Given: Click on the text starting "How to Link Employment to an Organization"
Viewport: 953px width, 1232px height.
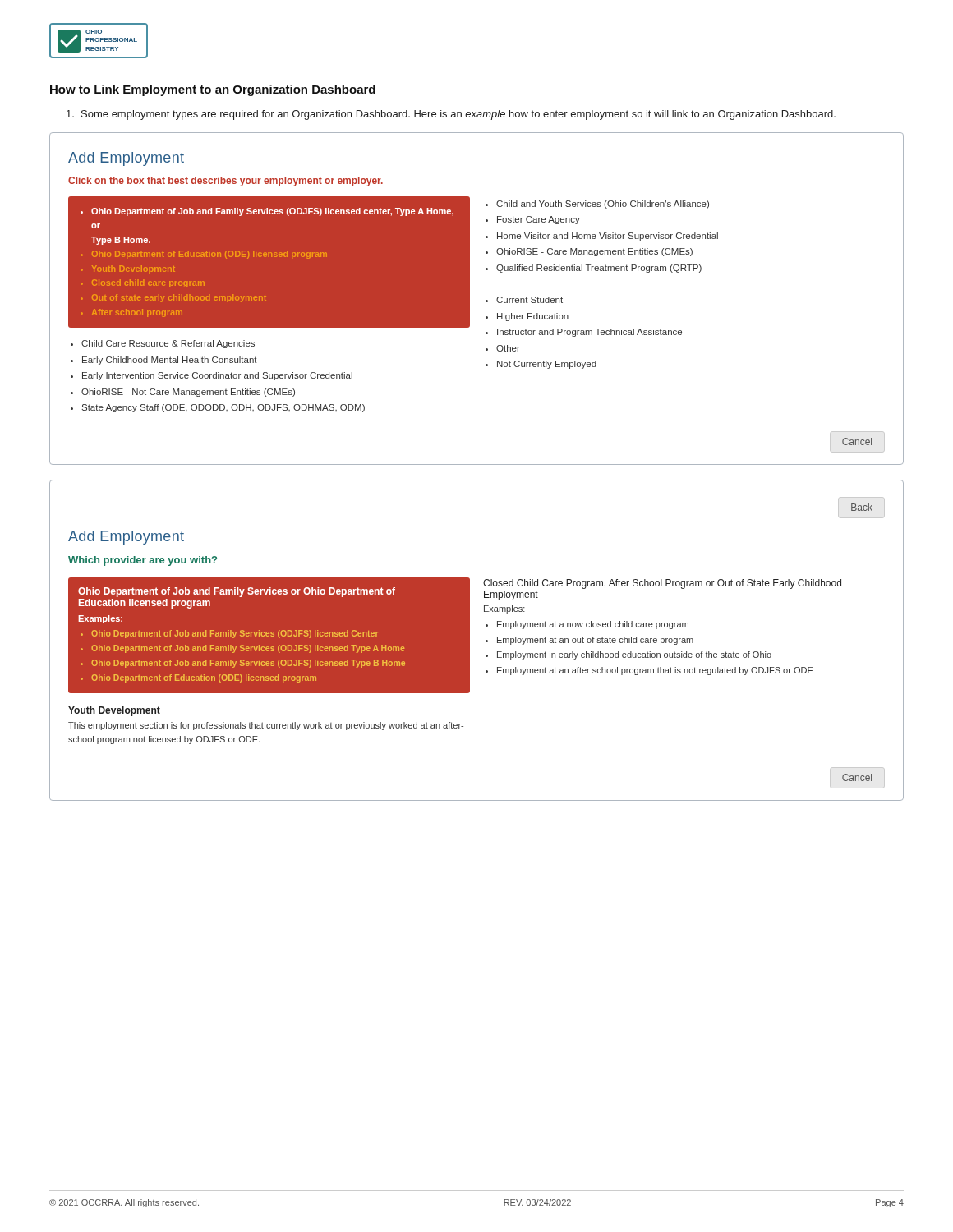Looking at the screenshot, I should (213, 90).
